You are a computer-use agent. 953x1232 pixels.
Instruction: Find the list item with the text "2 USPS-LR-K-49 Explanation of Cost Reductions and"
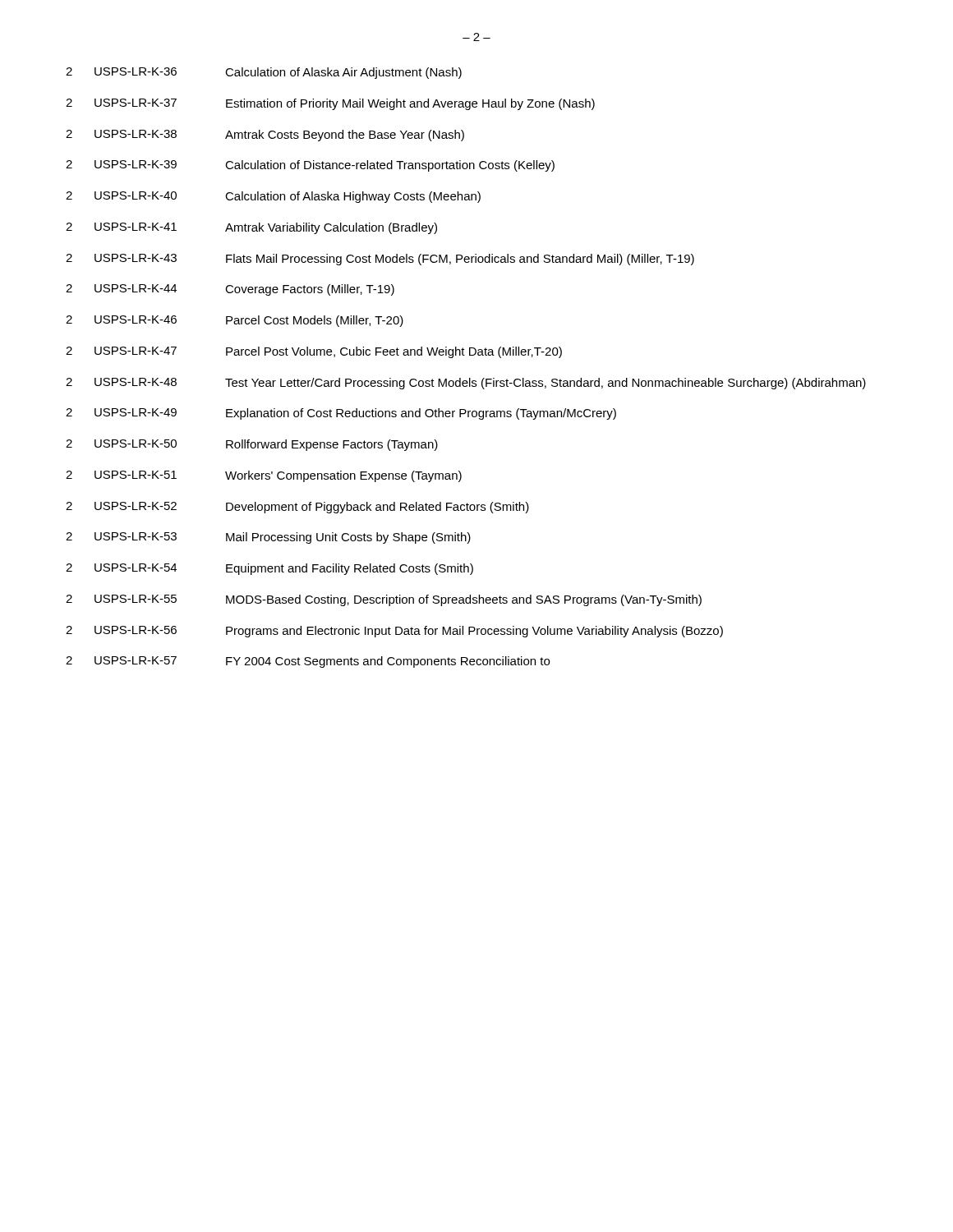(476, 413)
